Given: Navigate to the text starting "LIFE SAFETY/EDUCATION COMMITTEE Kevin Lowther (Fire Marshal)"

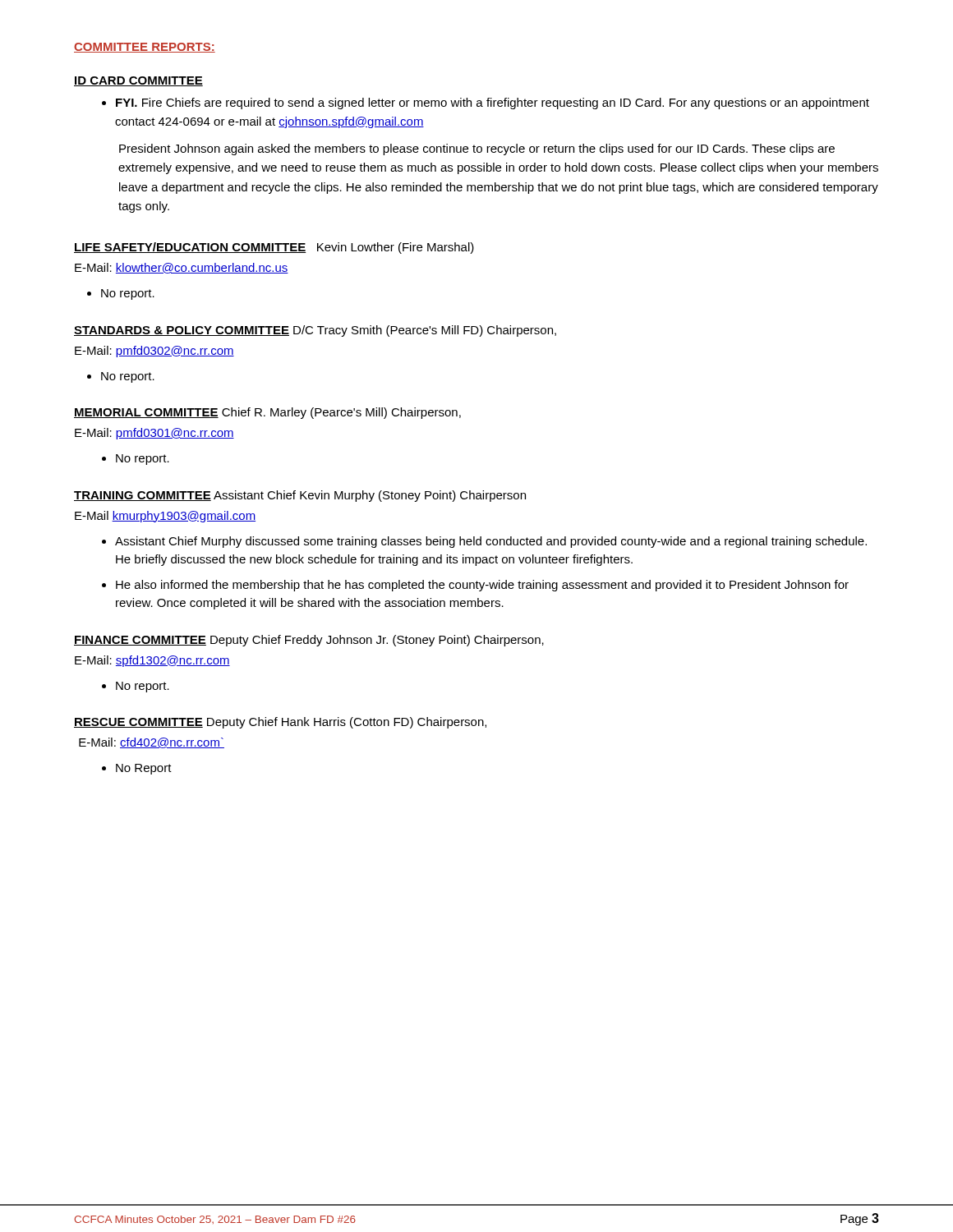Looking at the screenshot, I should pyautogui.click(x=274, y=247).
